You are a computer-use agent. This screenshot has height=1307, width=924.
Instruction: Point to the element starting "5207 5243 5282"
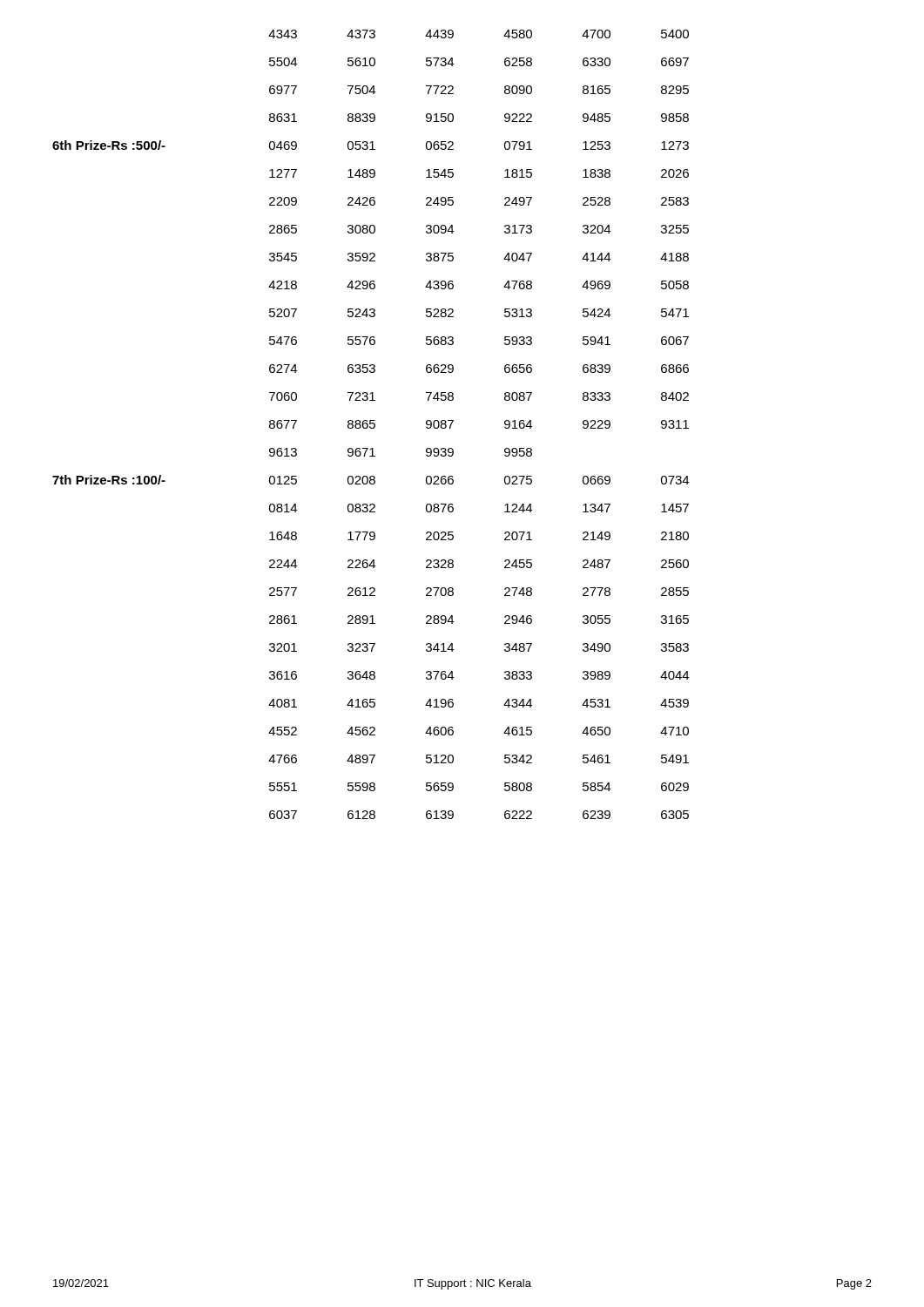pos(283,312)
